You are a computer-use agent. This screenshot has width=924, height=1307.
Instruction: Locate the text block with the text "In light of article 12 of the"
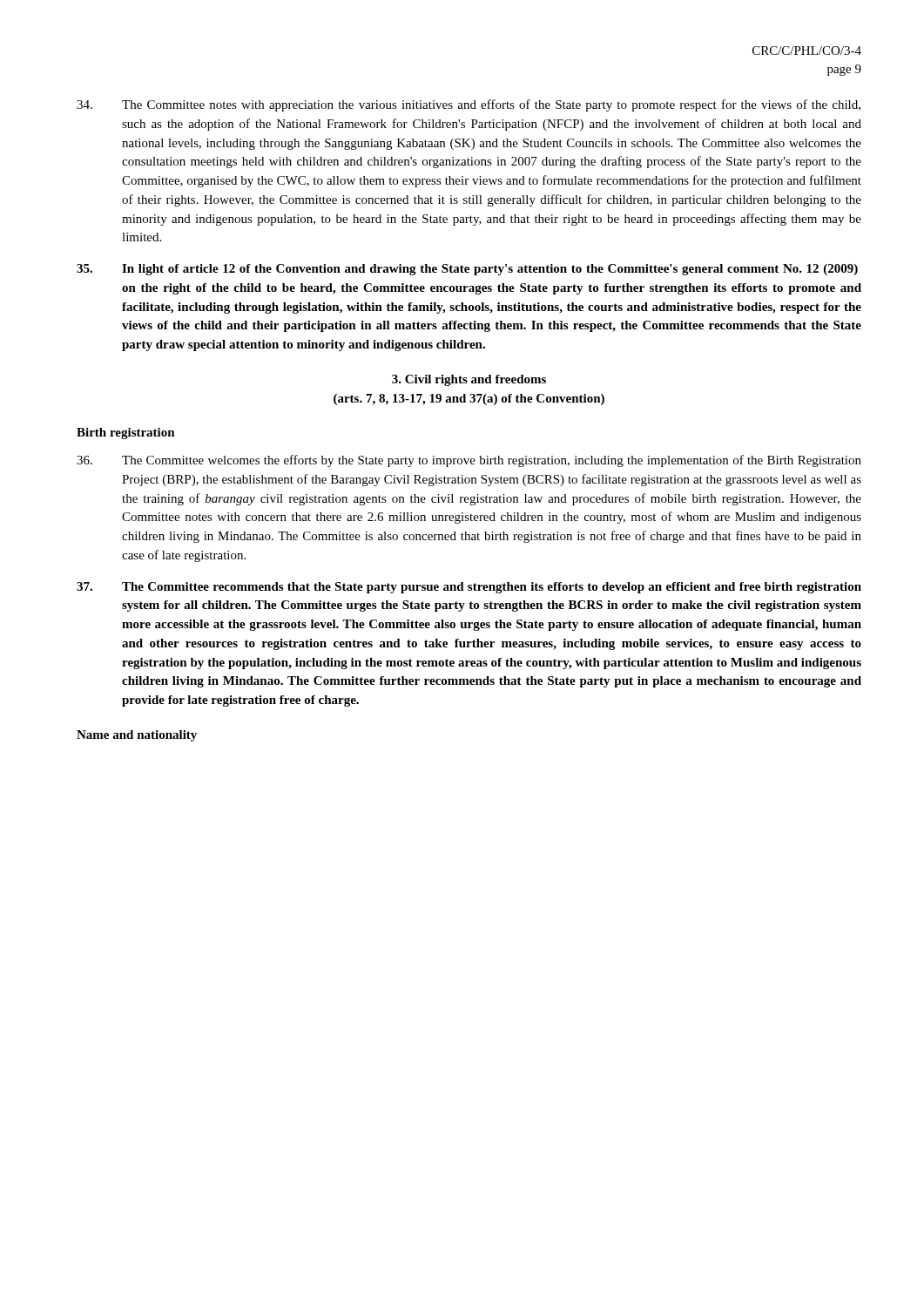tap(469, 307)
